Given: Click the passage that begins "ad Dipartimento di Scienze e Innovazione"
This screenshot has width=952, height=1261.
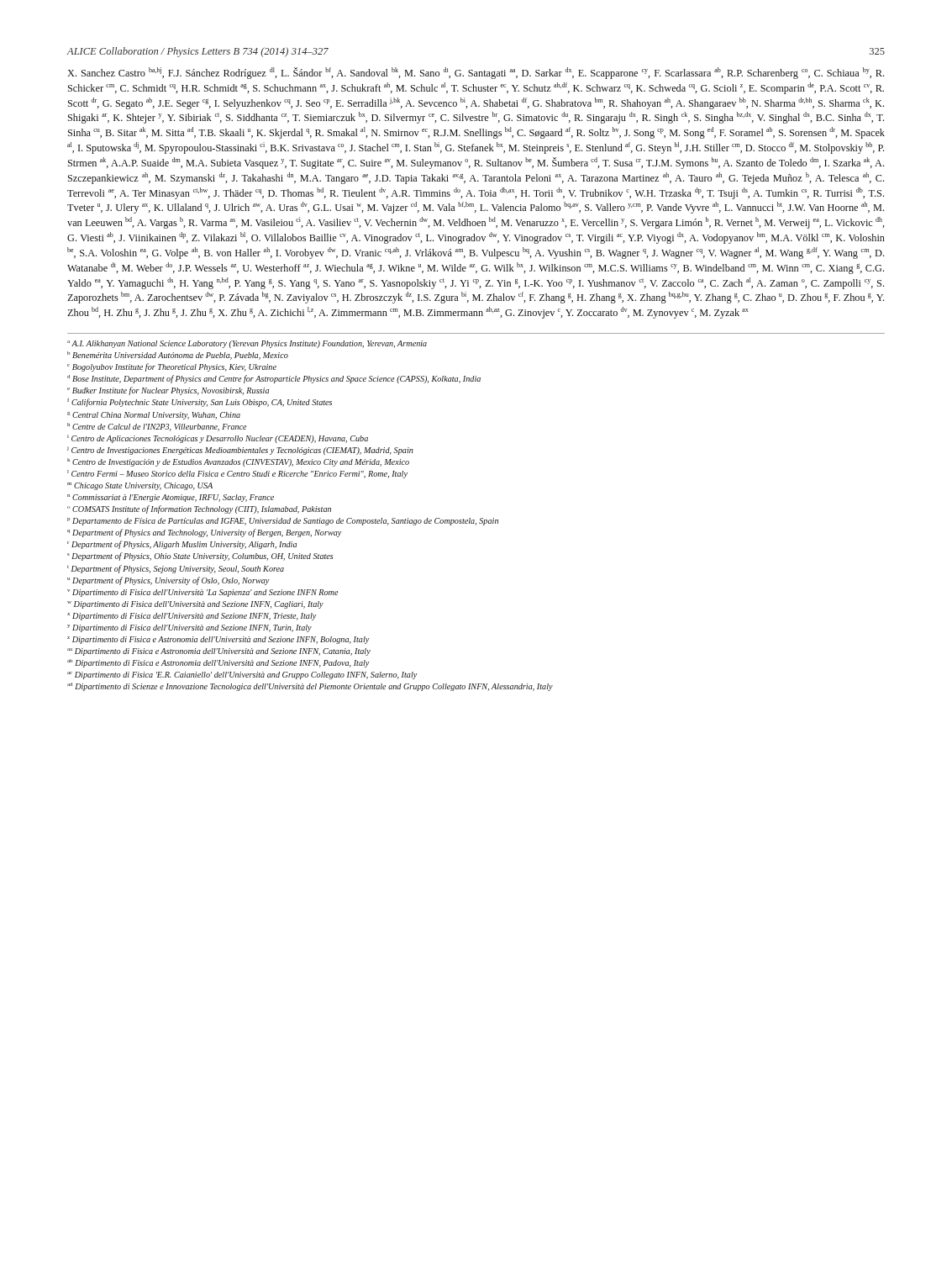Looking at the screenshot, I should point(310,686).
